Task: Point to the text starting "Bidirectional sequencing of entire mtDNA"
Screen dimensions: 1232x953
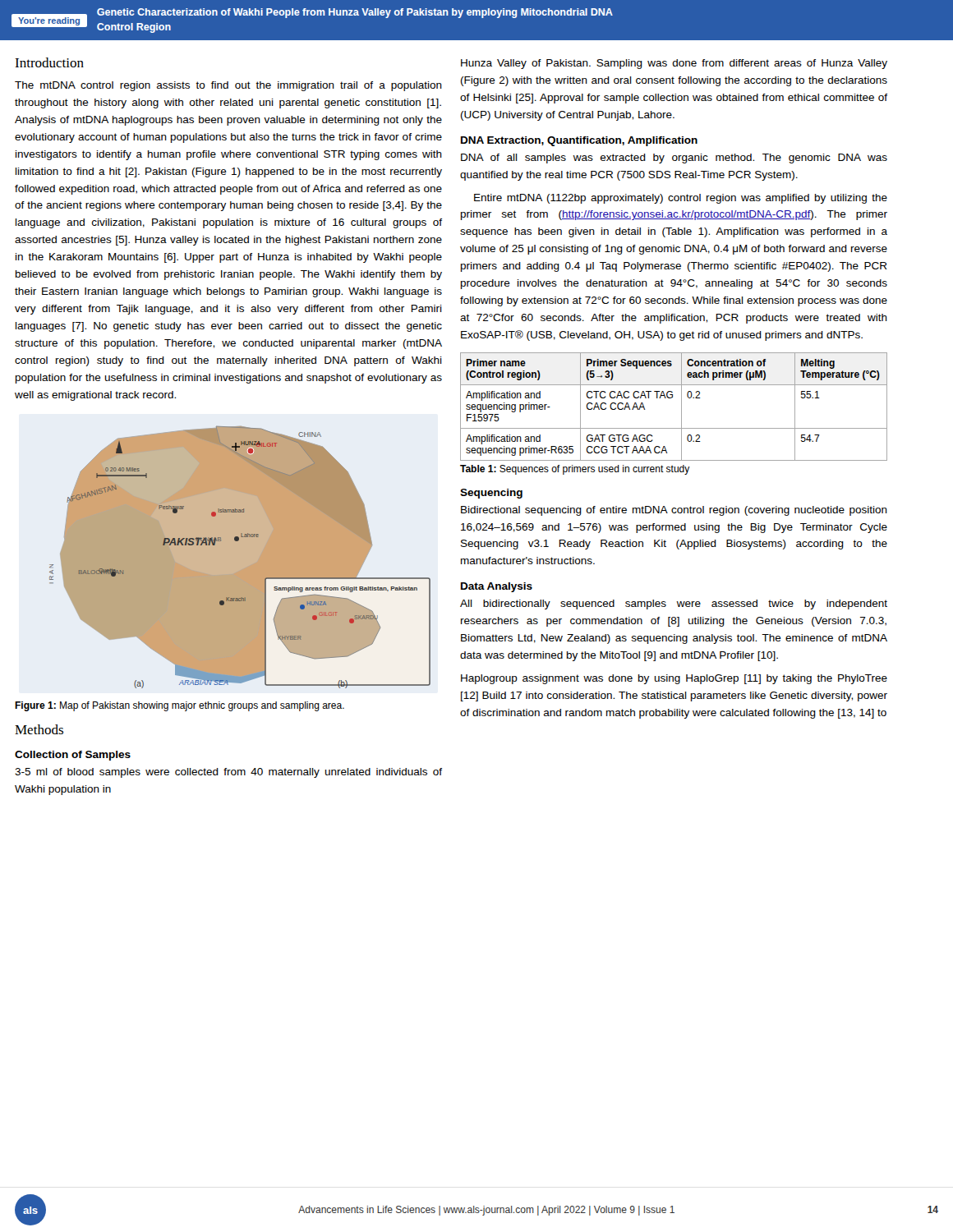Action: pos(674,536)
